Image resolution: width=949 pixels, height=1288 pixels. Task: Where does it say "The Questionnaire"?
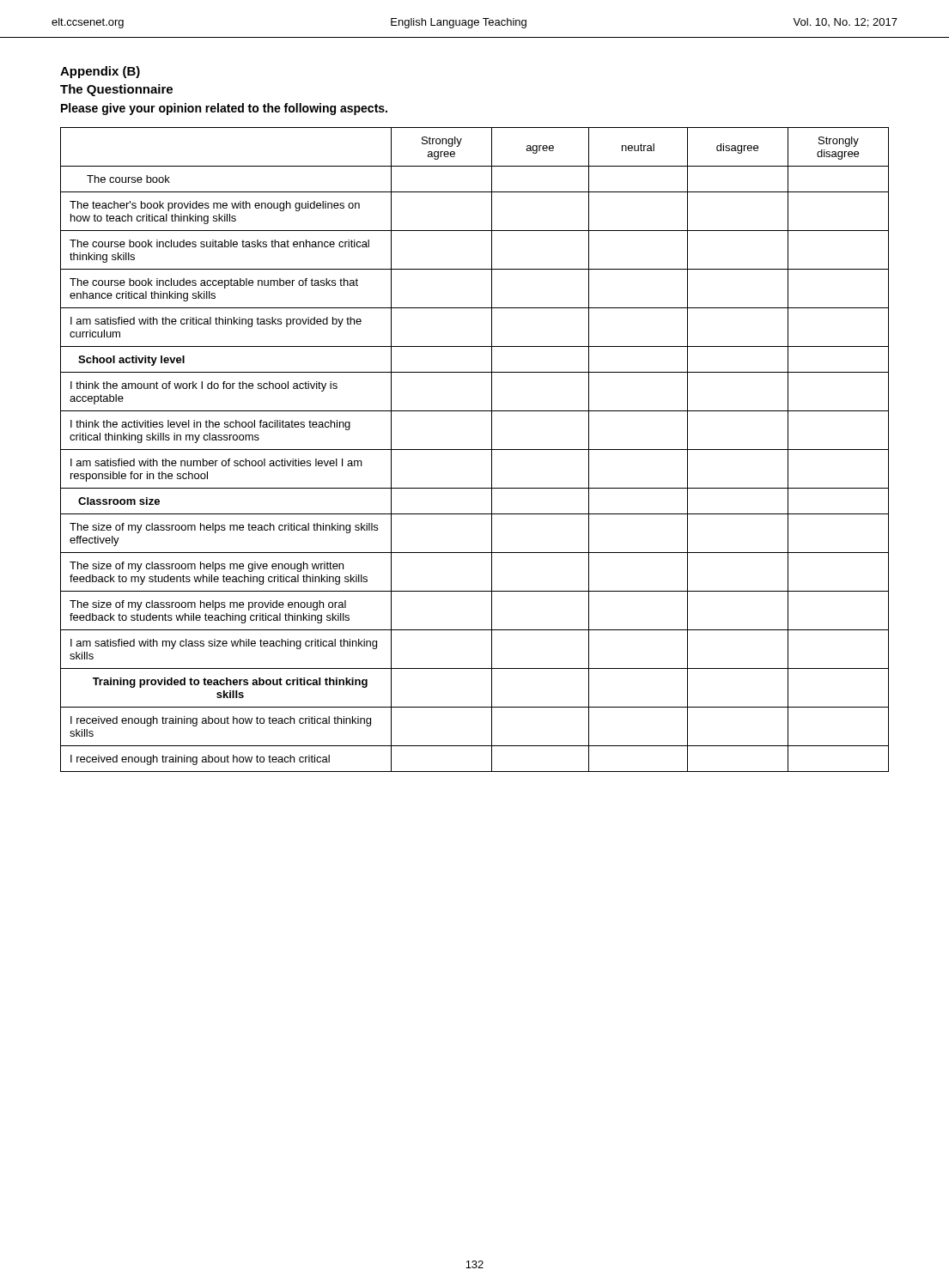coord(117,89)
